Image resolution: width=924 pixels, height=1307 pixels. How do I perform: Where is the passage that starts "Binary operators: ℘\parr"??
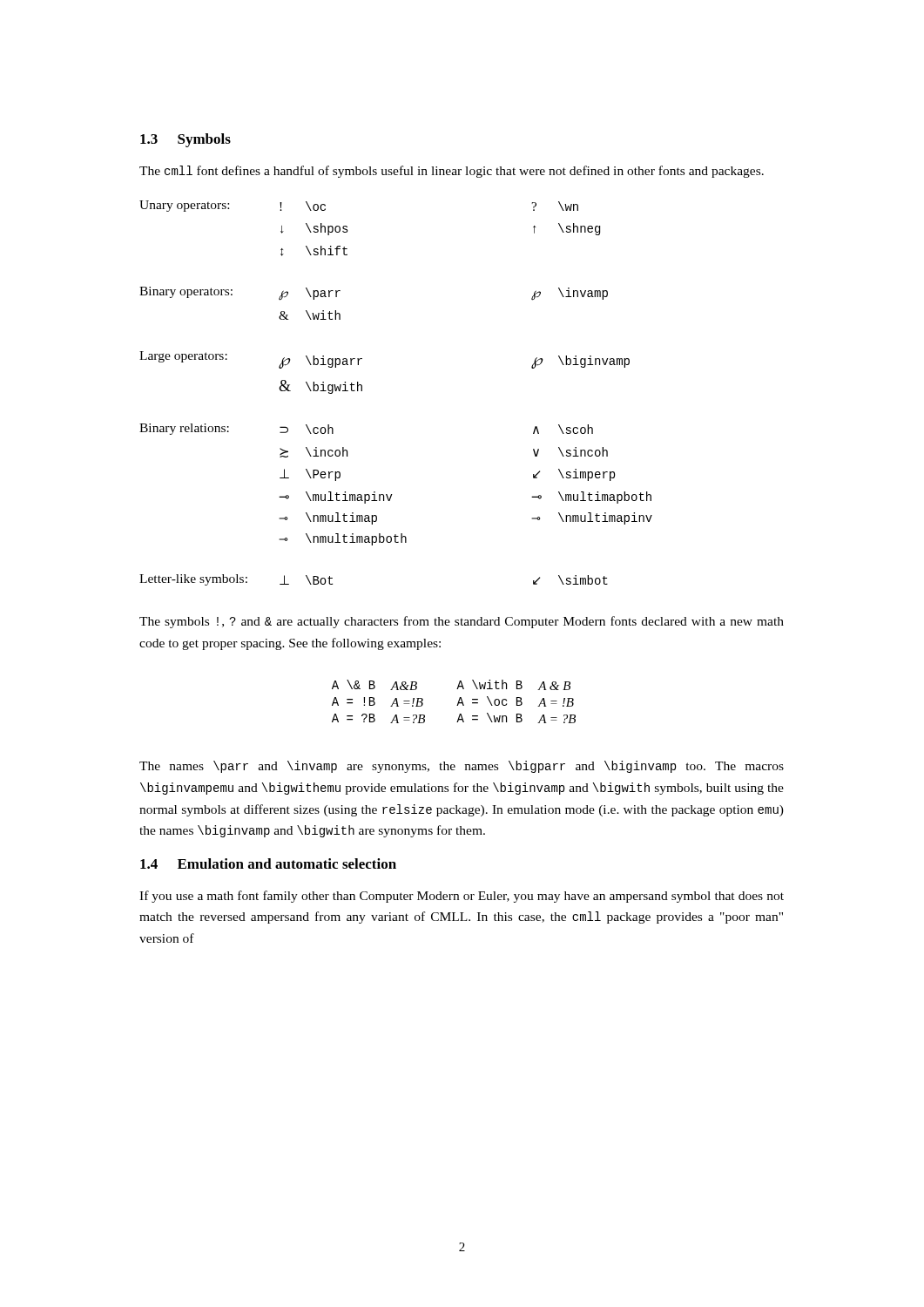pos(182,294)
